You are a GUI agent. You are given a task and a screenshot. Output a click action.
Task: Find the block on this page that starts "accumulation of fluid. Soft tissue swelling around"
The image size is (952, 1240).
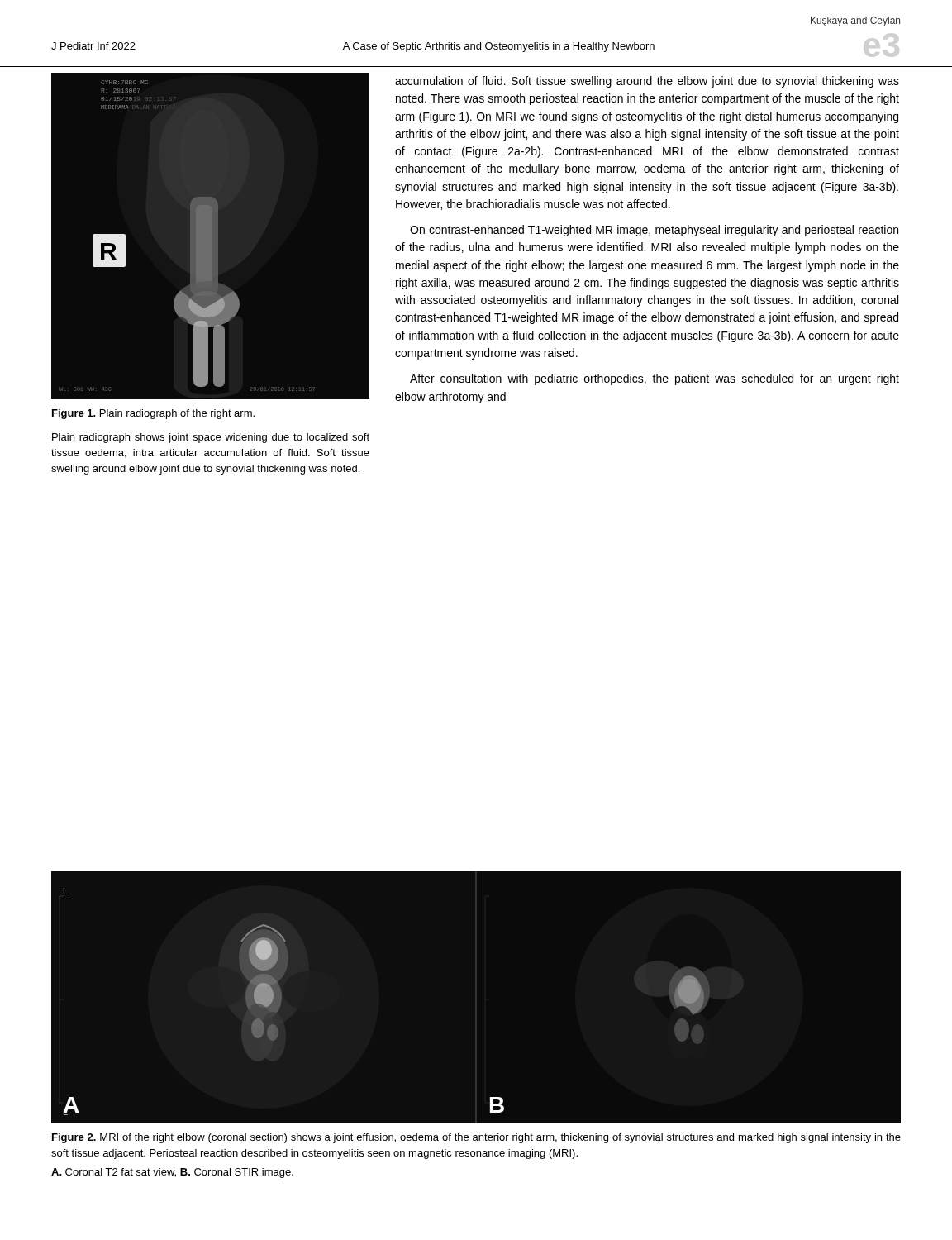647,143
